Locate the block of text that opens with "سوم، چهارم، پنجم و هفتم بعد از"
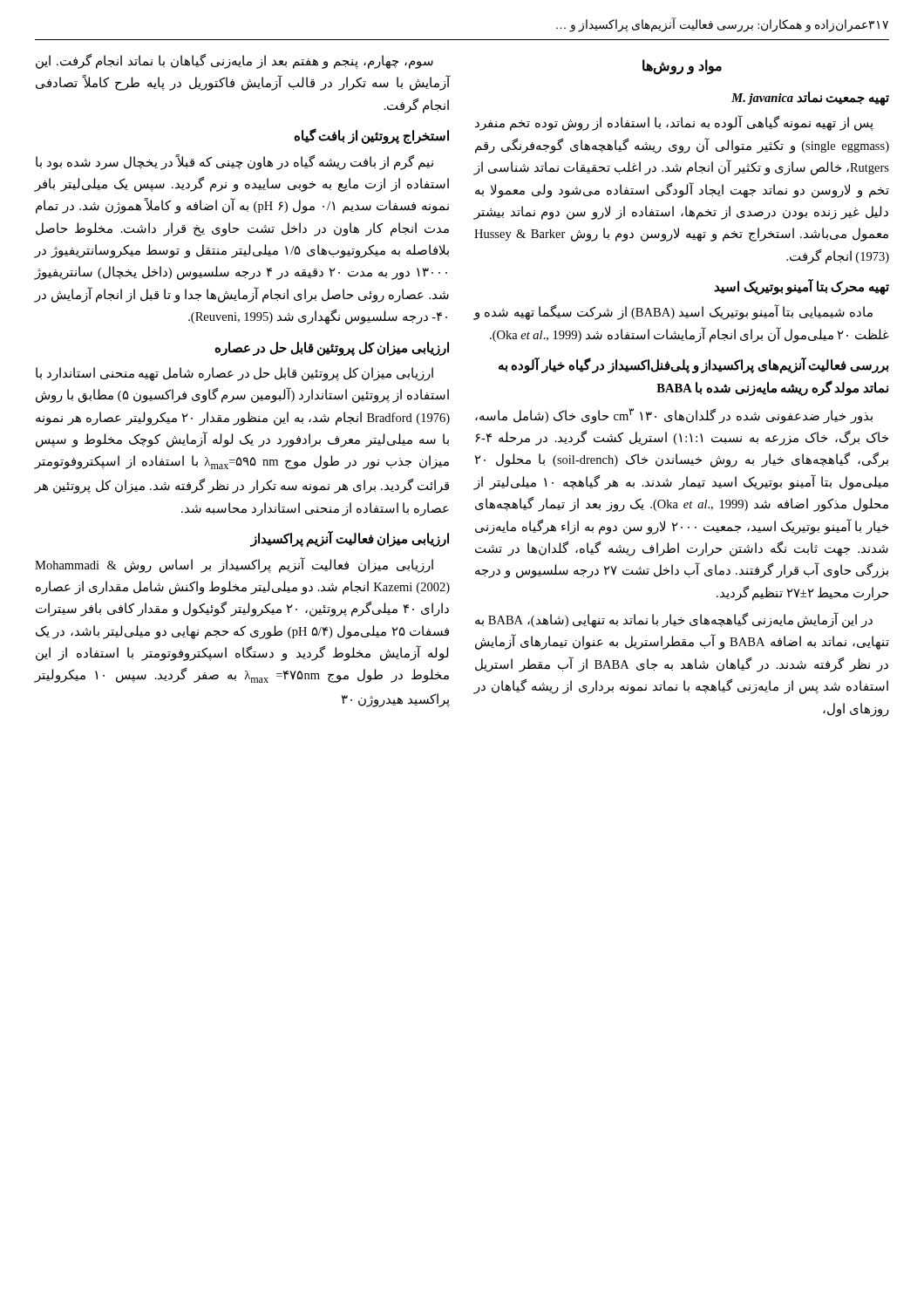 [x=242, y=84]
